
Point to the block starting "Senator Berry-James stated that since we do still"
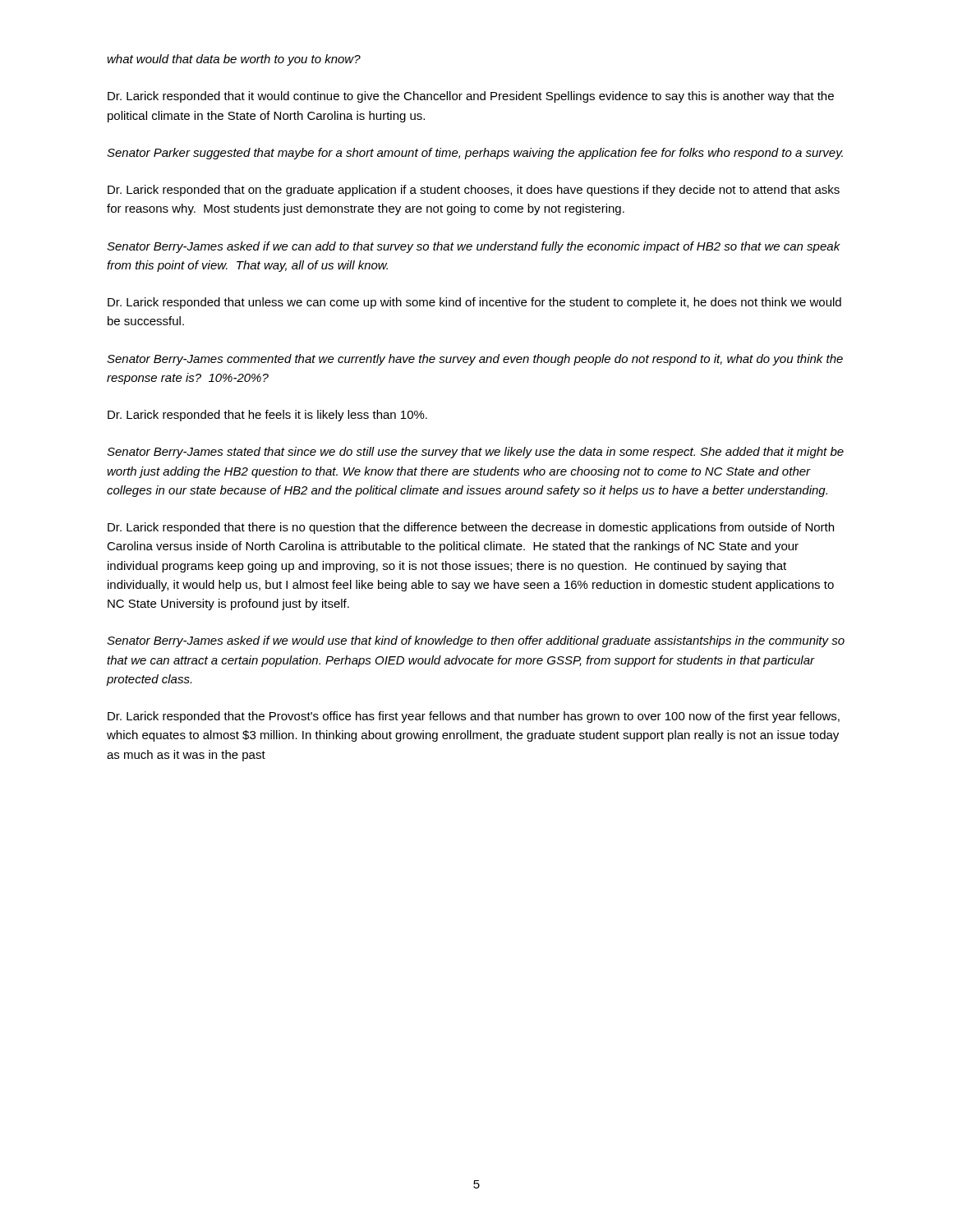(x=475, y=471)
